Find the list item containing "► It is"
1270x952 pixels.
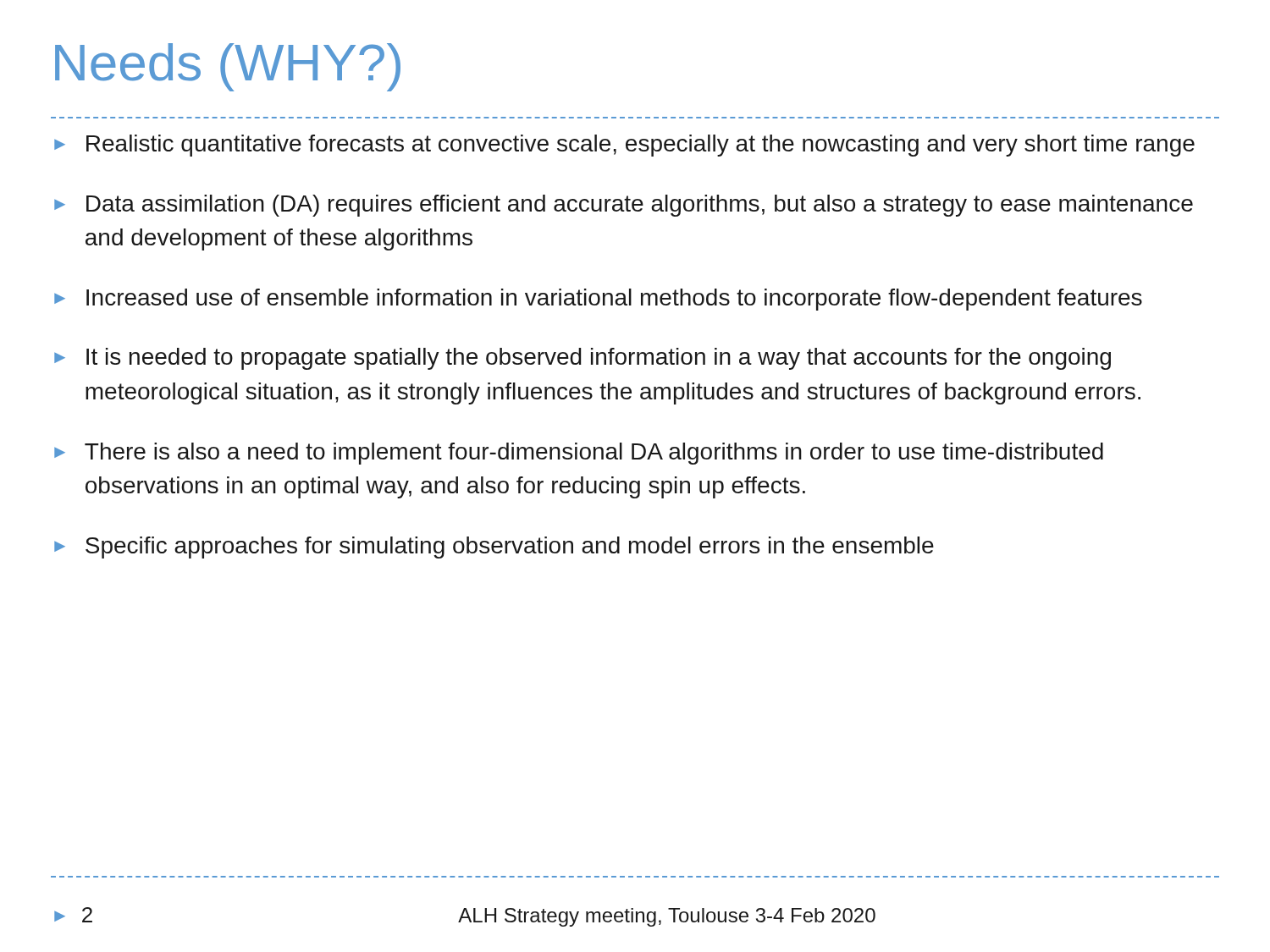635,375
